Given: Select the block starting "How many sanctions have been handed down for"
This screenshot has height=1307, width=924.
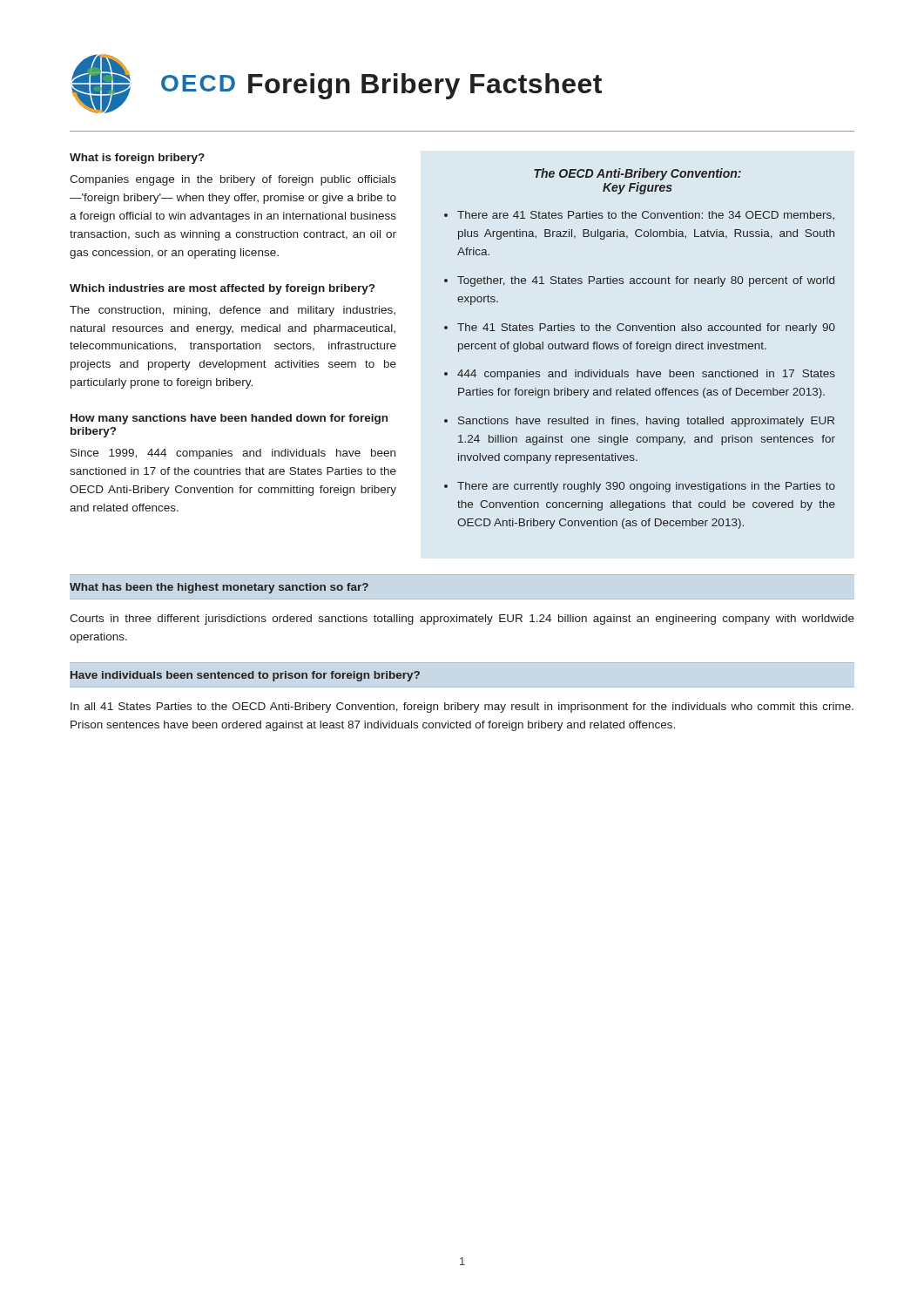Looking at the screenshot, I should 229,425.
